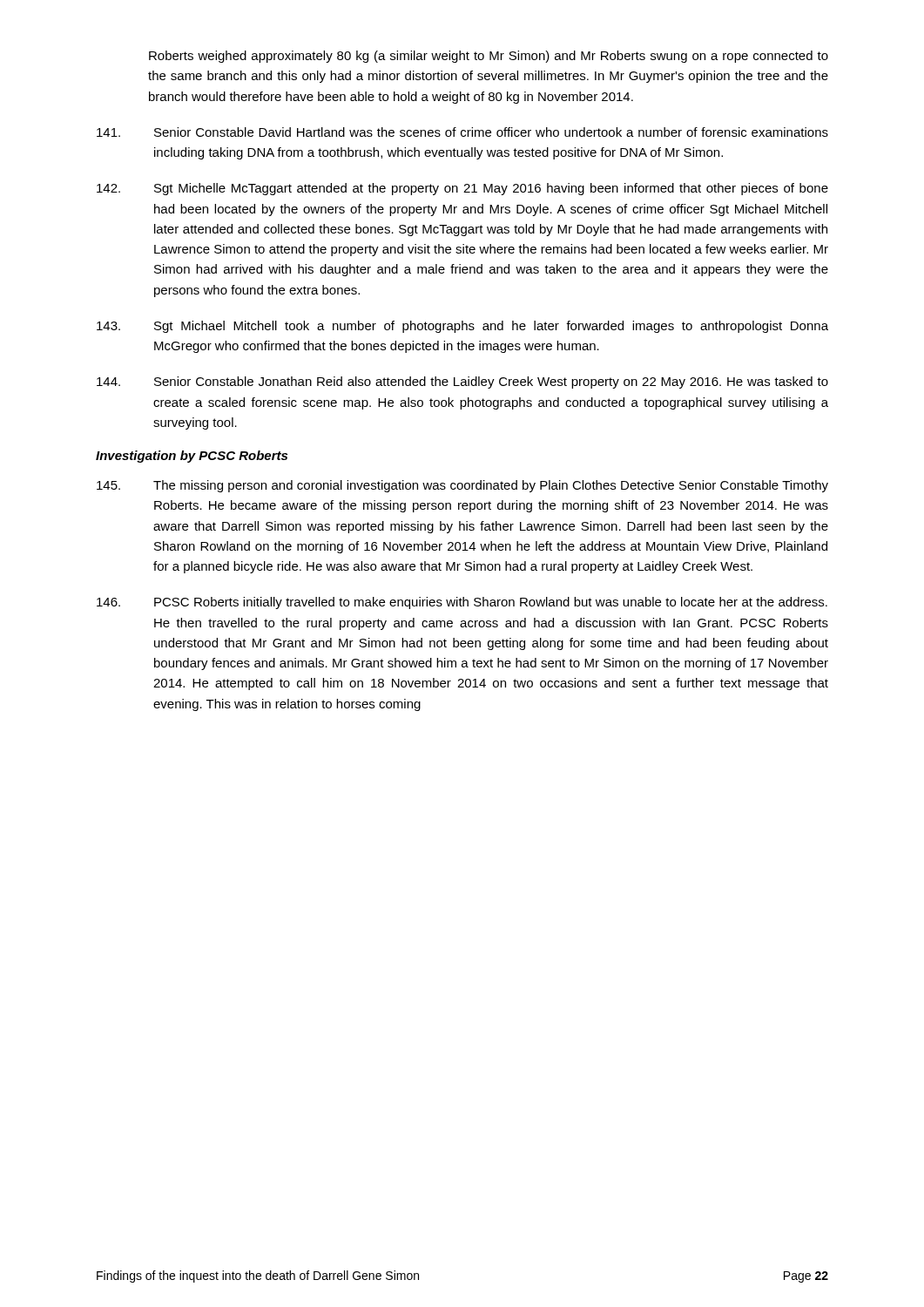Locate the text "Investigation by PCSC Roberts"
This screenshot has height=1307, width=924.
coord(192,455)
